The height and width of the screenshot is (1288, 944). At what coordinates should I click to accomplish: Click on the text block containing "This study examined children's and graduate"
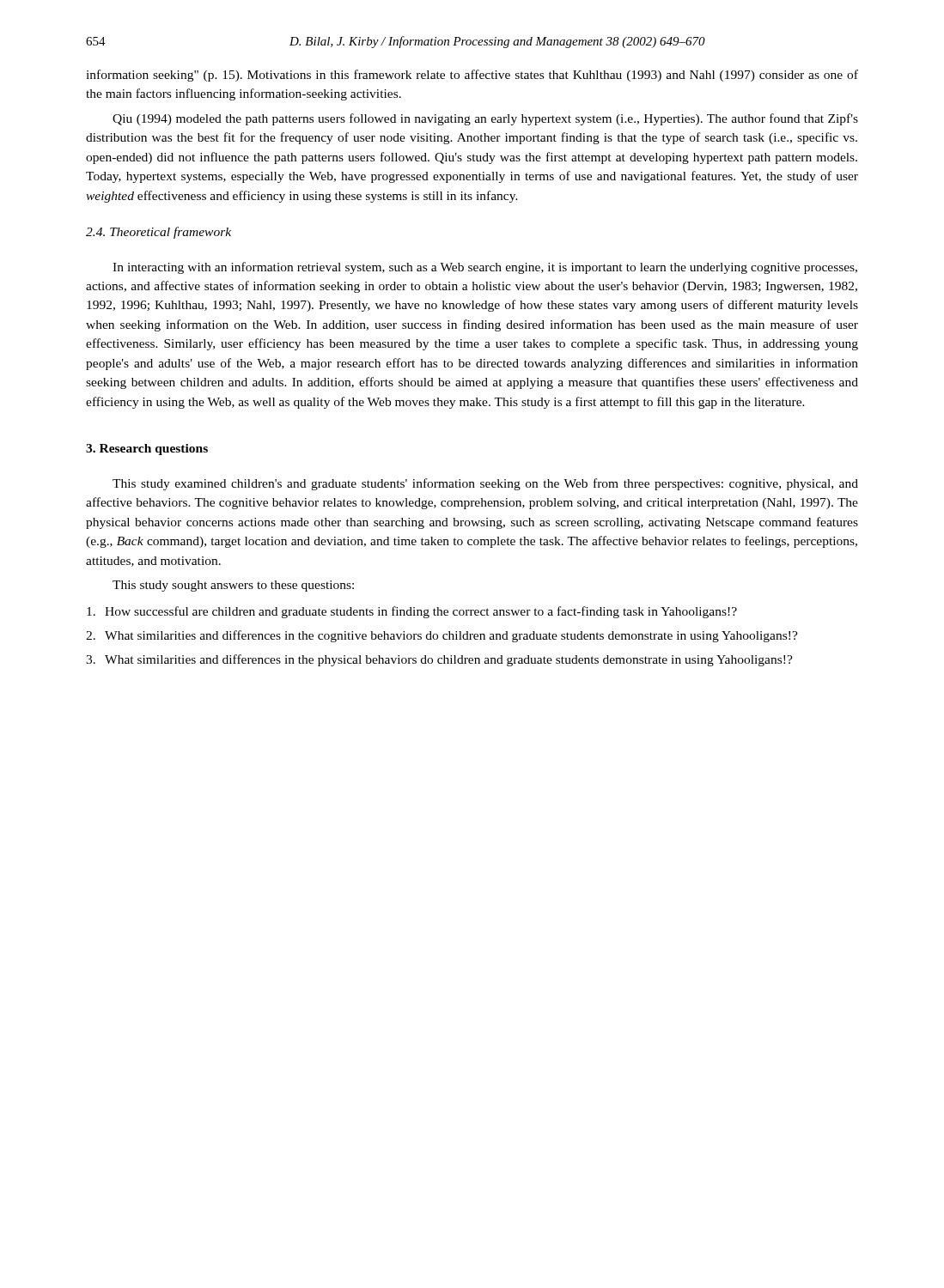tap(472, 522)
